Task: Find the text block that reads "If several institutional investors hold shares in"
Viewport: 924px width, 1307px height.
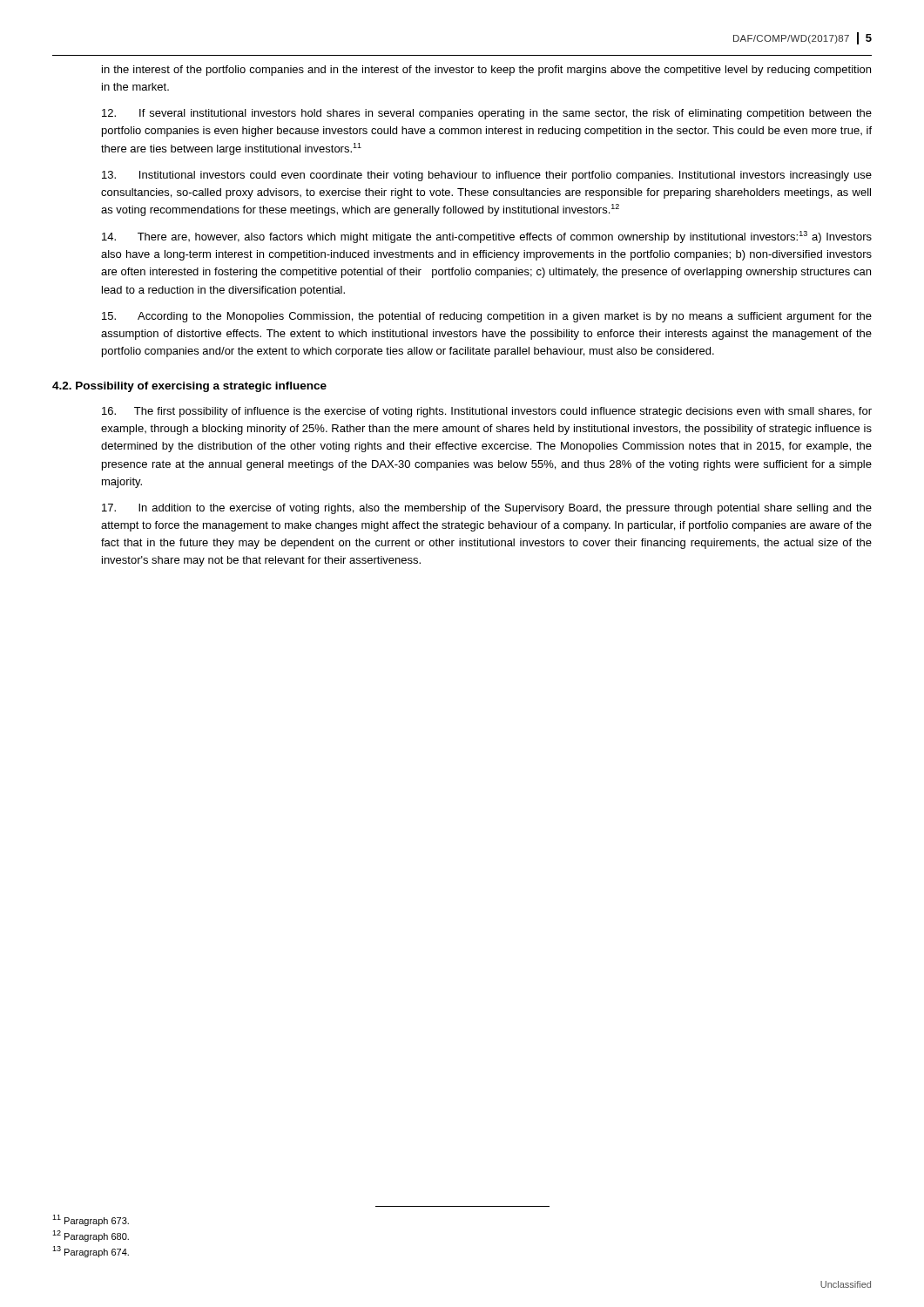Action: pos(486,131)
